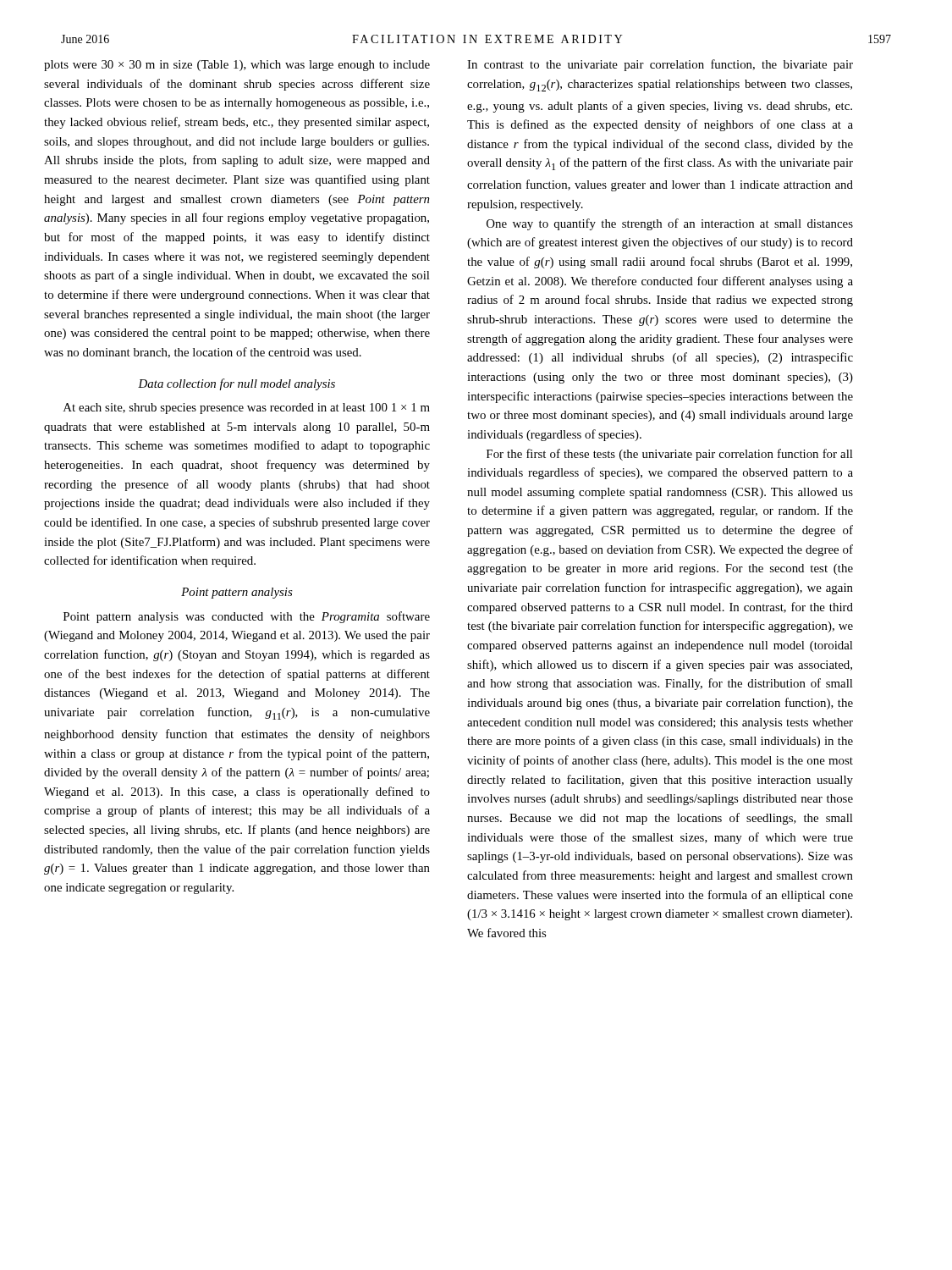Find the text block that says "In contrast to the"
This screenshot has width=952, height=1270.
(x=660, y=134)
